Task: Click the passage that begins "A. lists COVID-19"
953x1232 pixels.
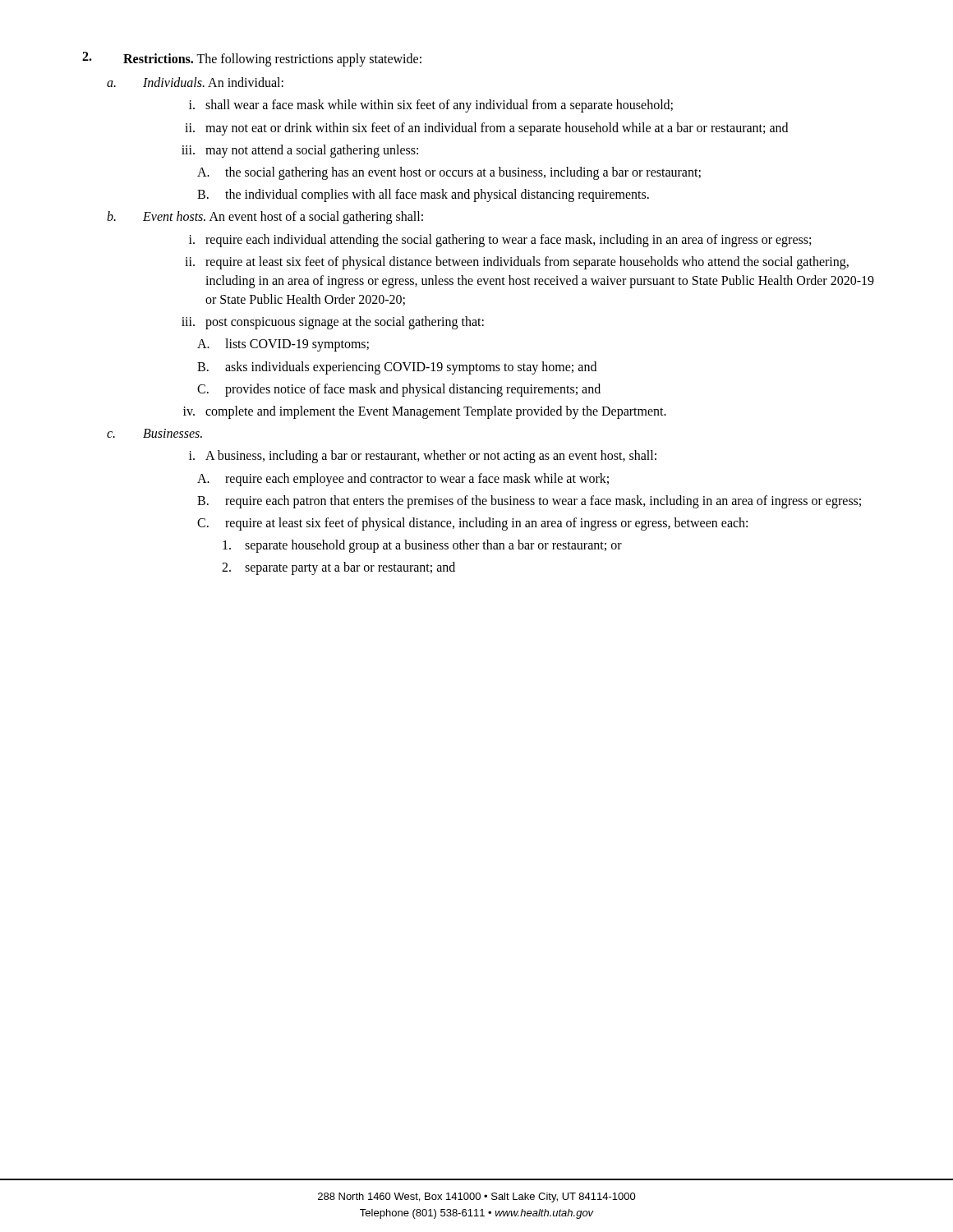Action: click(283, 345)
